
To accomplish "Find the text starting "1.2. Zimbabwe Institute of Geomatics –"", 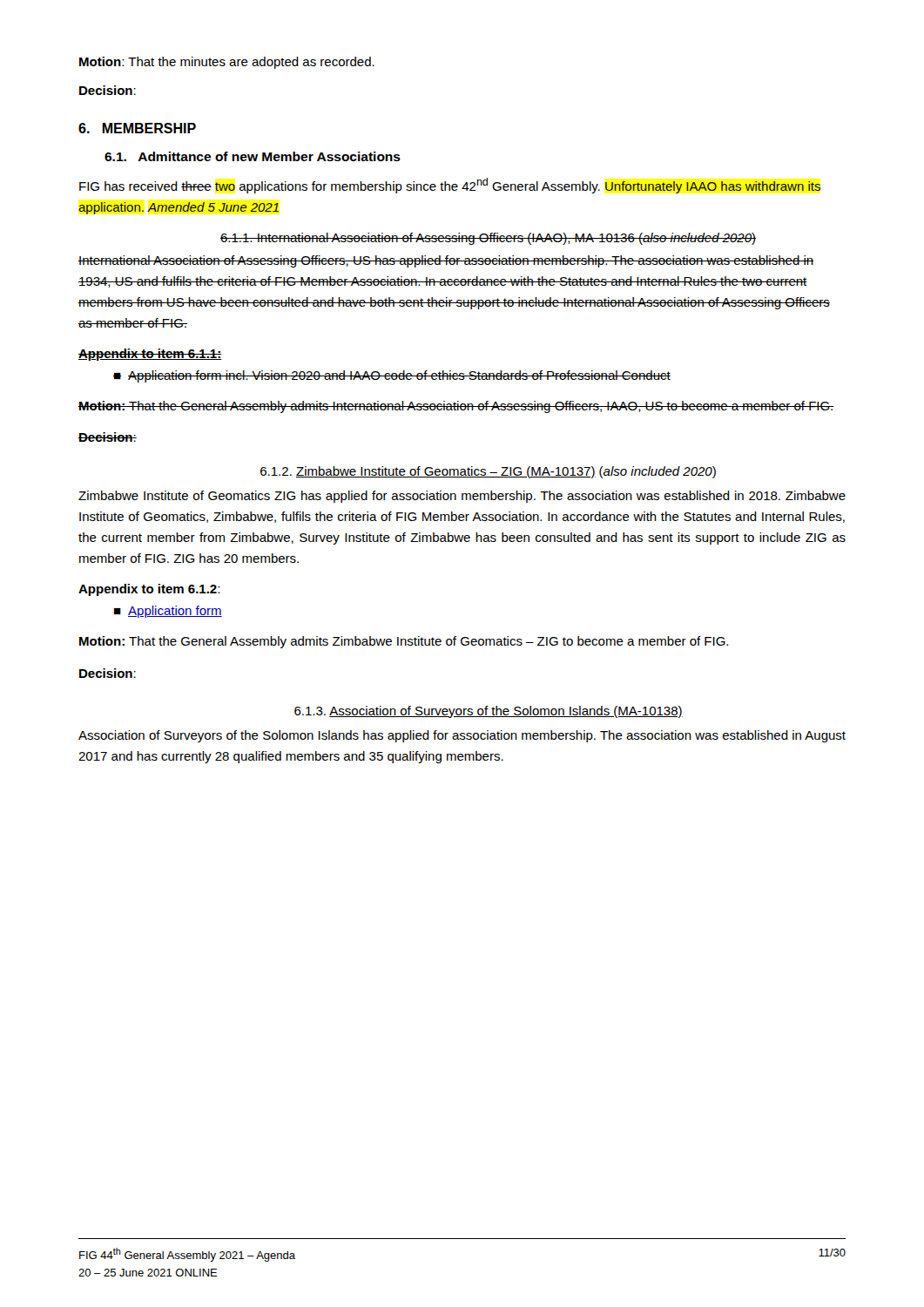I will click(488, 471).
